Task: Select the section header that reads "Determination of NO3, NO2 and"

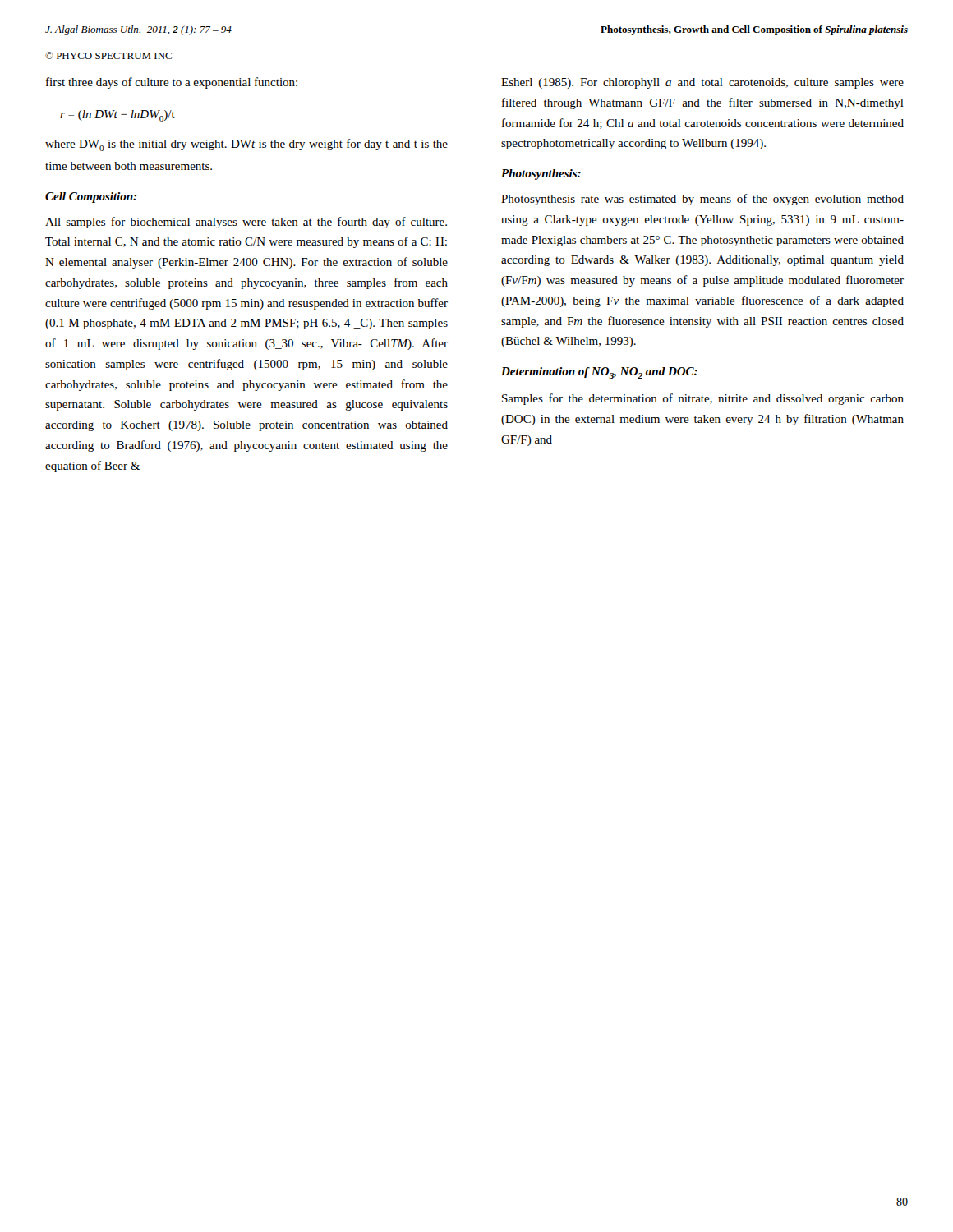Action: [x=600, y=372]
